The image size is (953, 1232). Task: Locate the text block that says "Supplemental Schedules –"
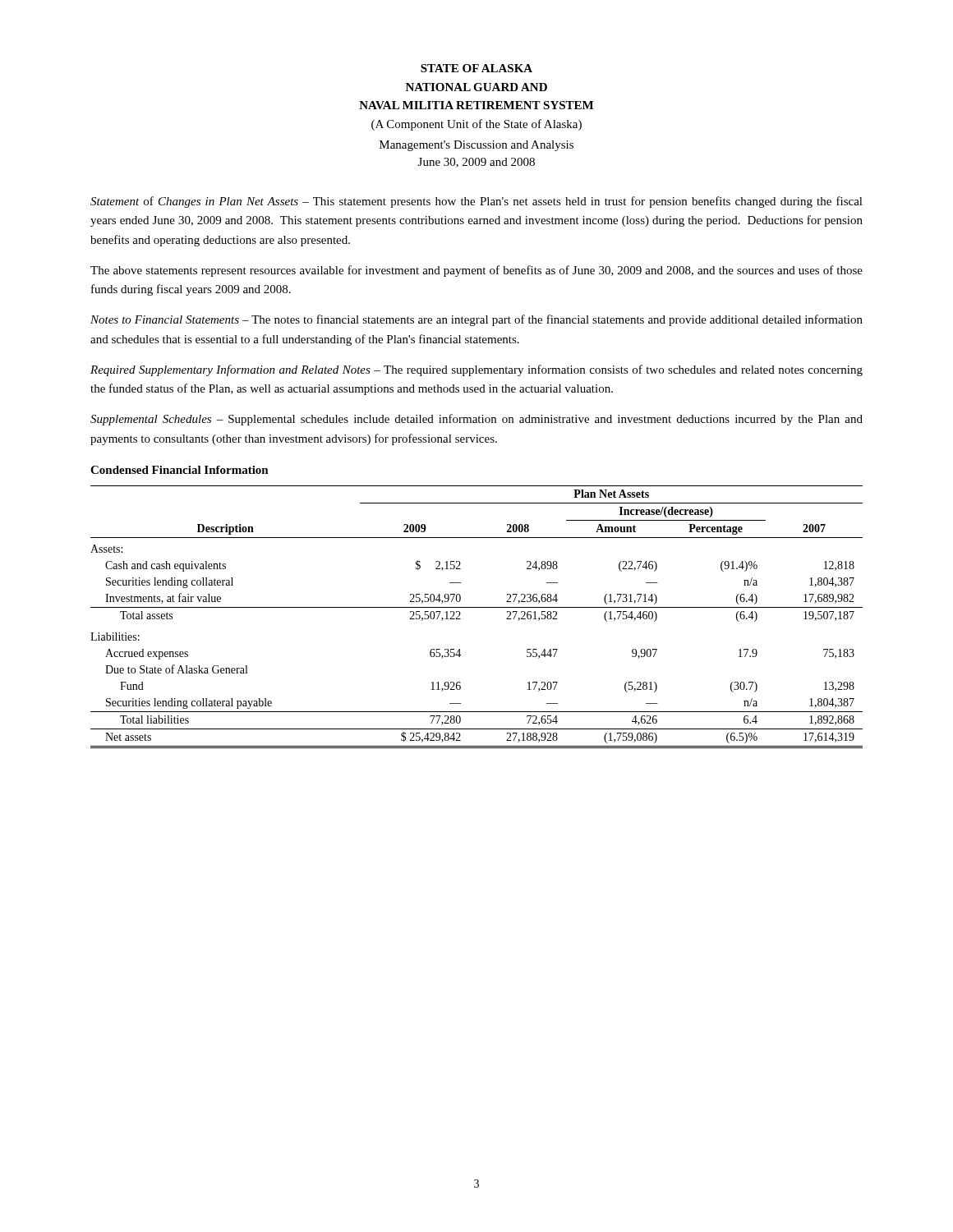(x=476, y=429)
